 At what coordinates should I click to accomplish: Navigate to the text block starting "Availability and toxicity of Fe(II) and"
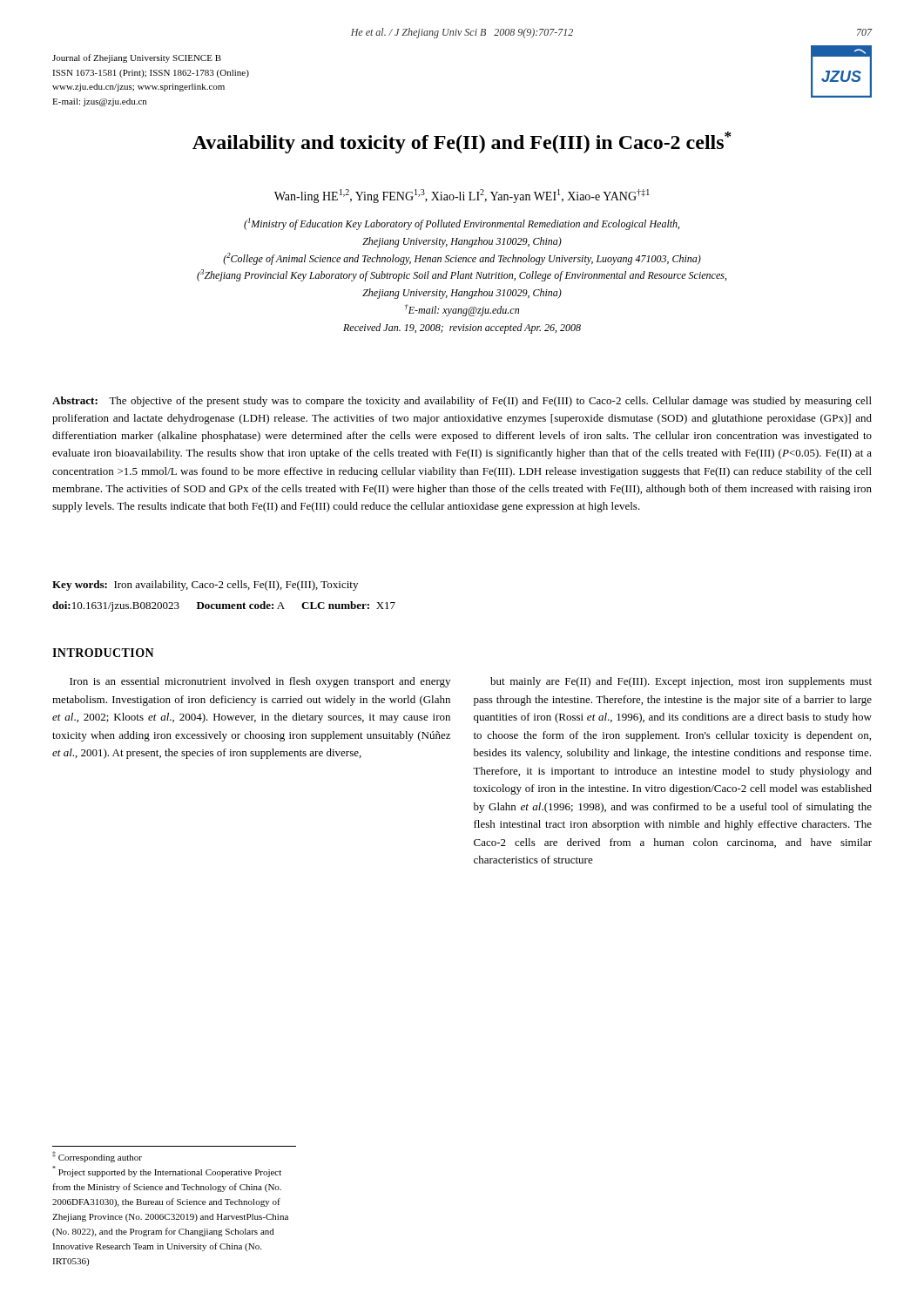click(x=462, y=143)
